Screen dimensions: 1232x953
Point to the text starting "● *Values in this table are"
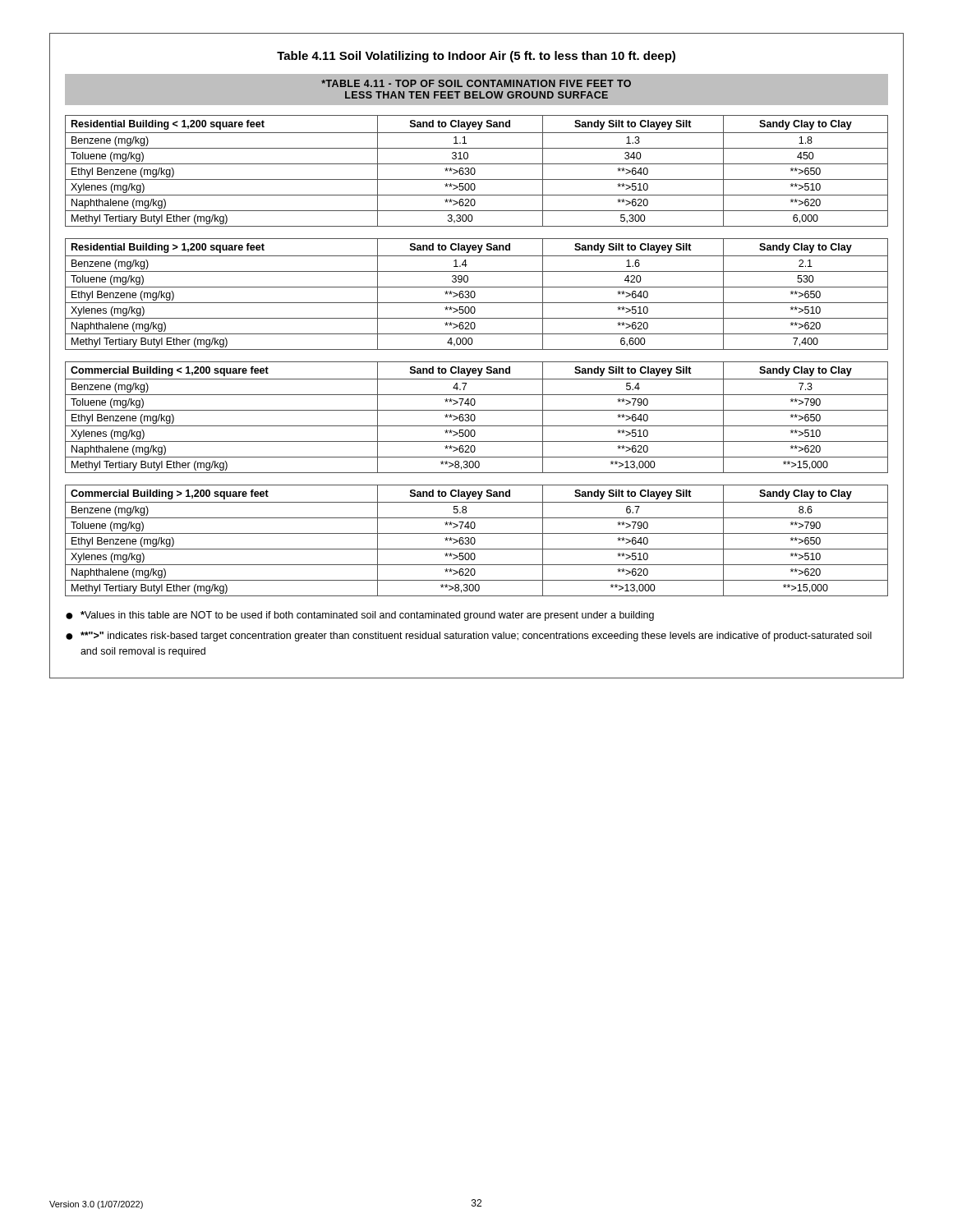(360, 616)
